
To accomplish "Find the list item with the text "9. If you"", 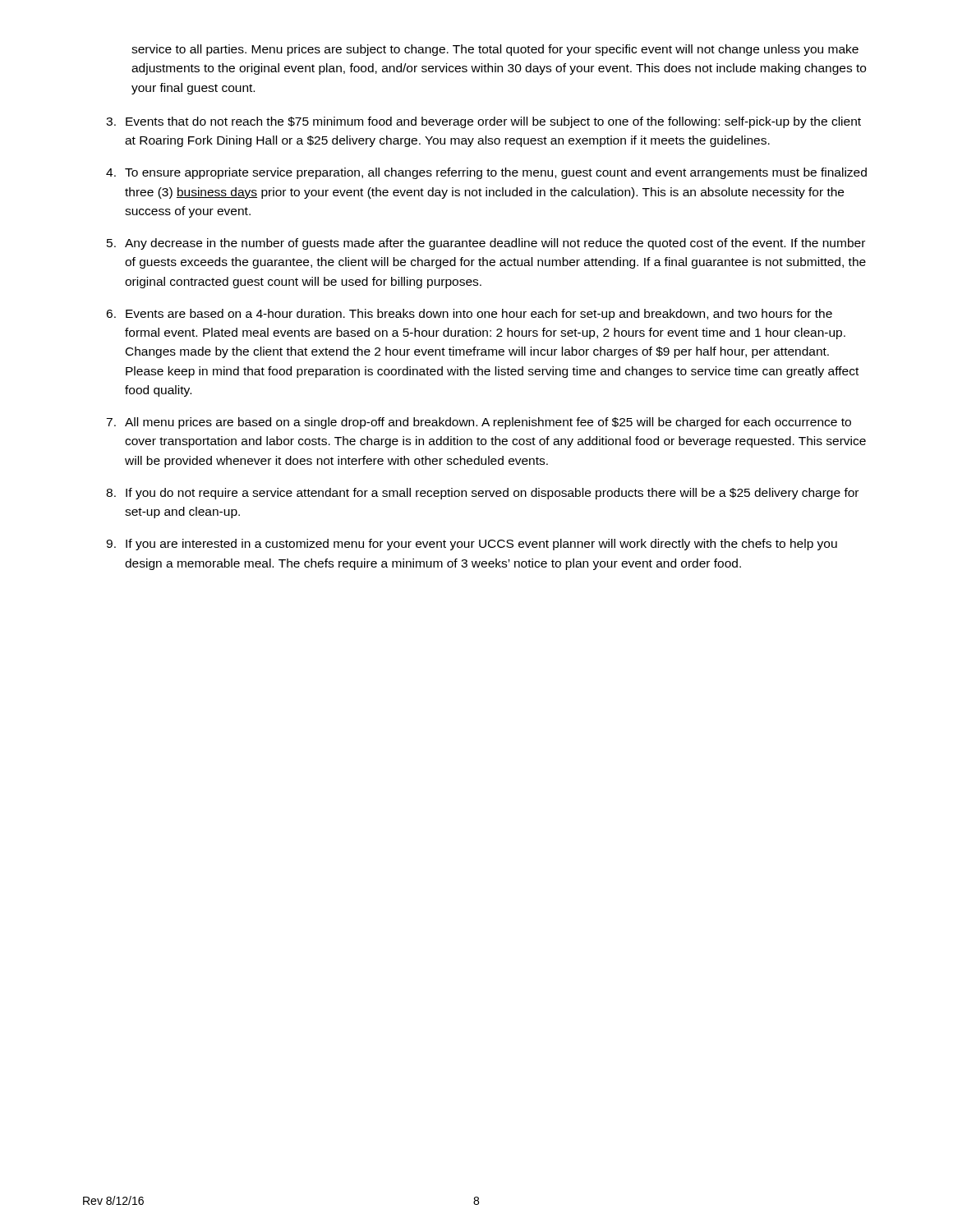I will 476,553.
